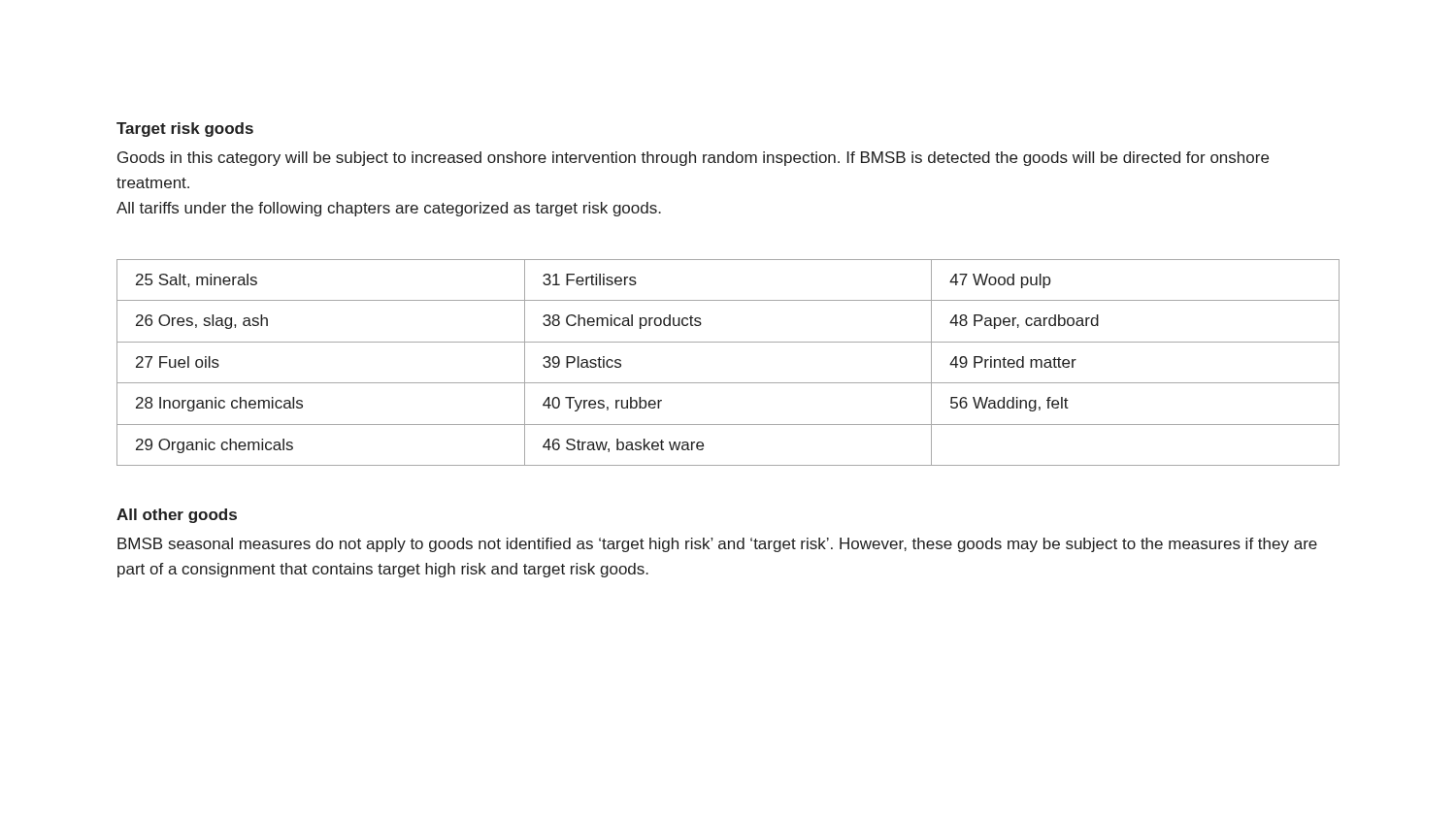Locate the table

(728, 362)
